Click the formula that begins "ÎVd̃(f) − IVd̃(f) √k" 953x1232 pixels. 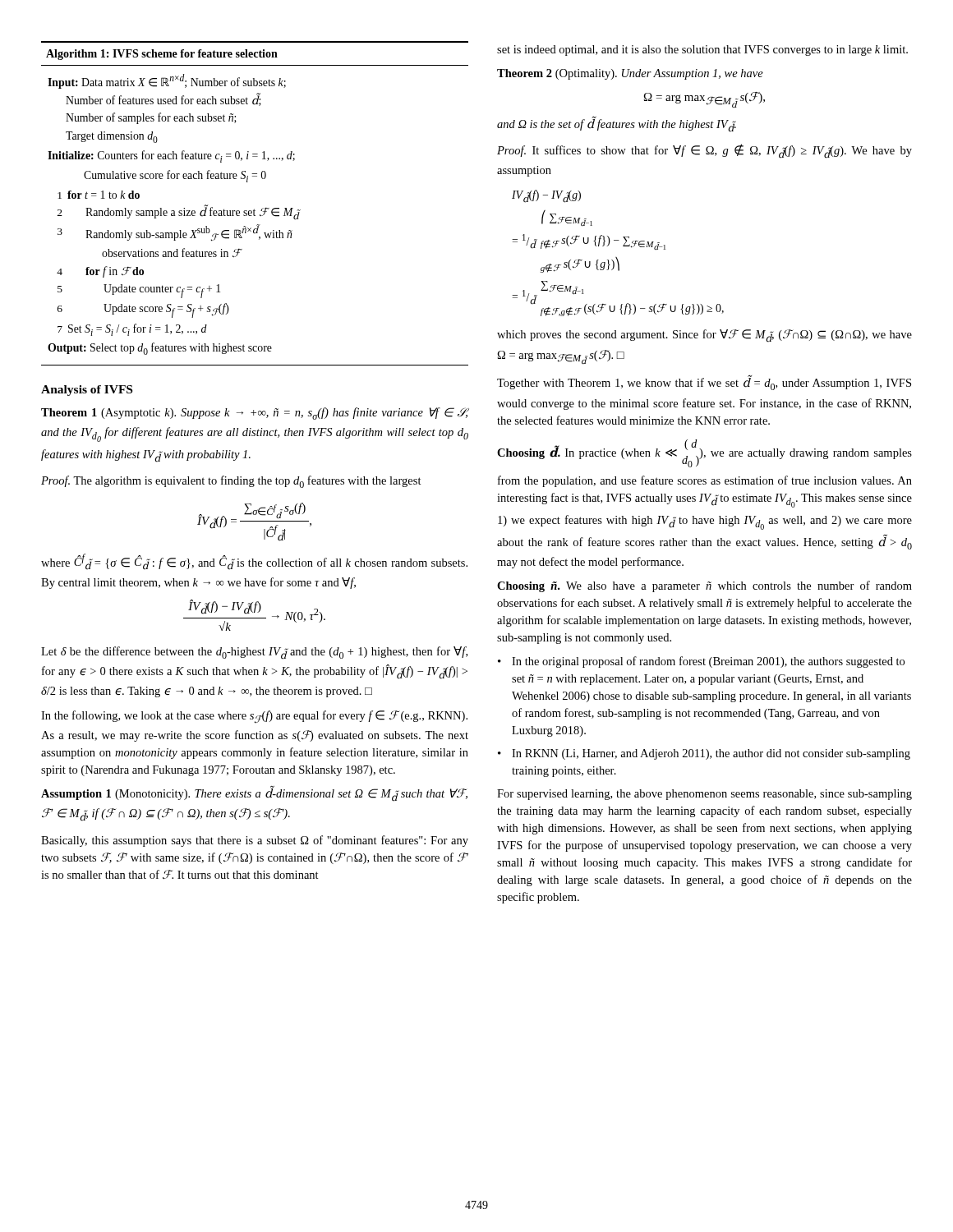pos(255,617)
